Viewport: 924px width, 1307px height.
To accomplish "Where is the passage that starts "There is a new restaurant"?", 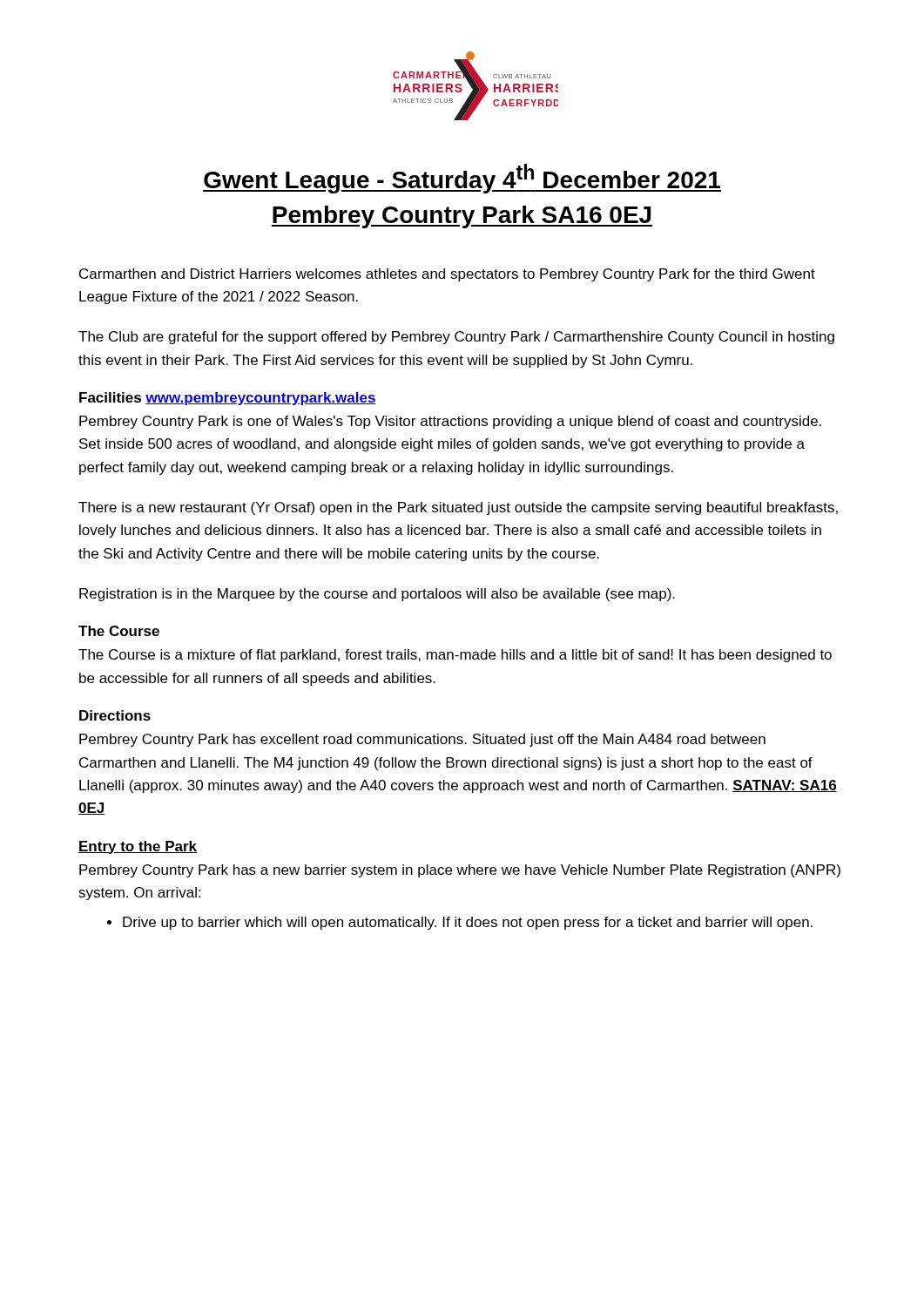I will [x=459, y=531].
